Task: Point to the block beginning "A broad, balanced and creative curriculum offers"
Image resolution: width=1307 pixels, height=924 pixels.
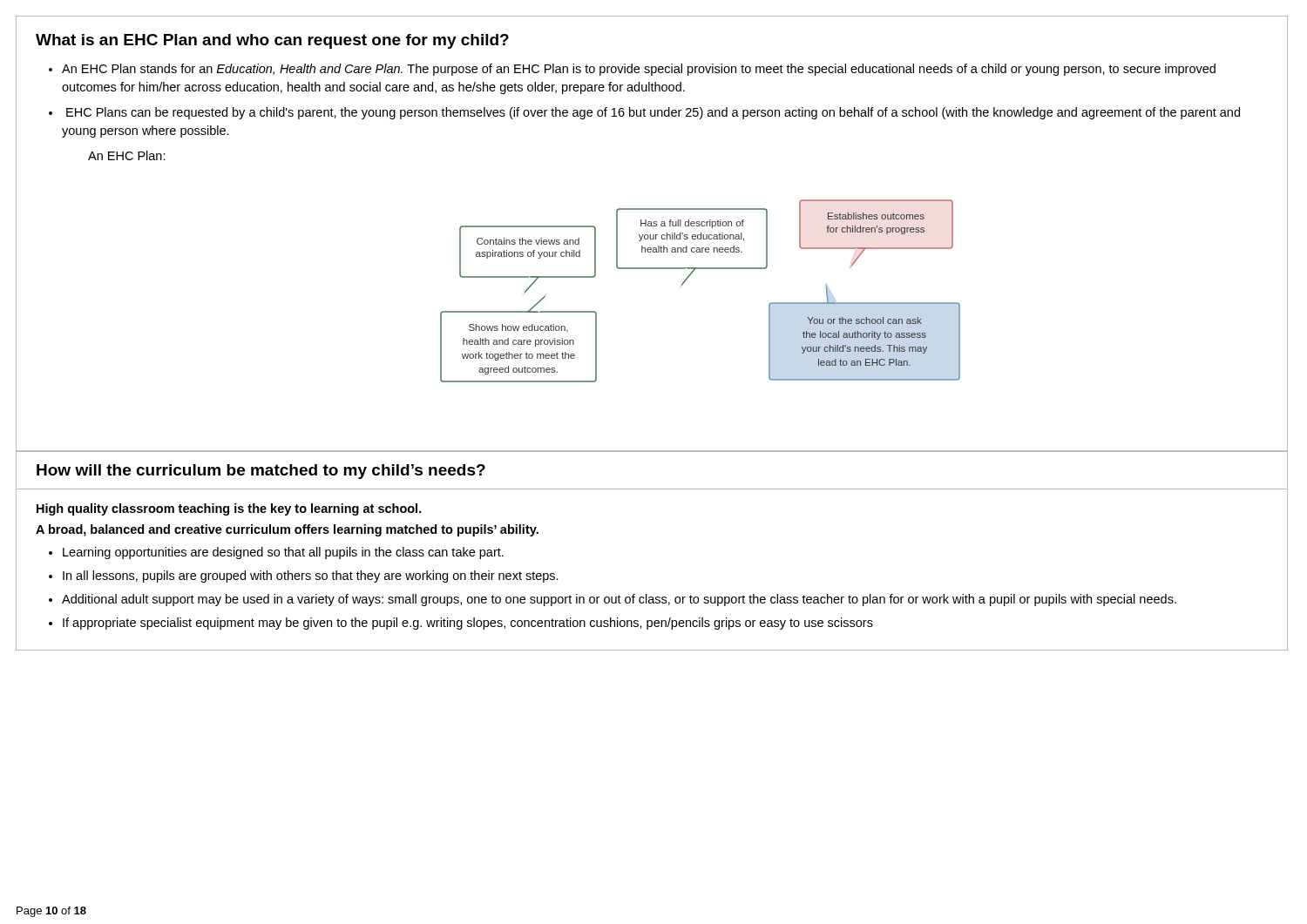Action: [287, 530]
